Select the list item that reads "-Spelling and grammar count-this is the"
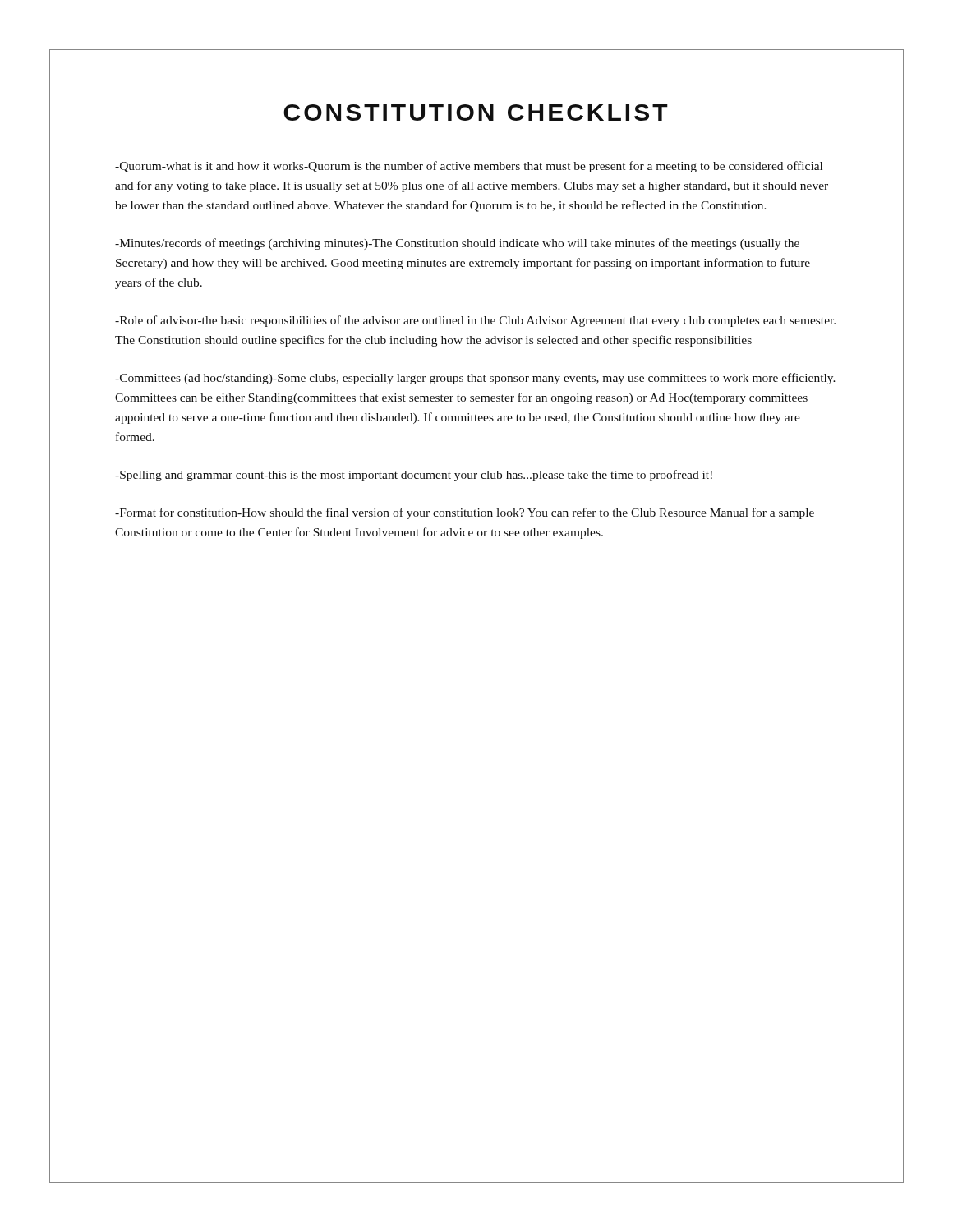Screen dimensions: 1232x953 pos(414,475)
